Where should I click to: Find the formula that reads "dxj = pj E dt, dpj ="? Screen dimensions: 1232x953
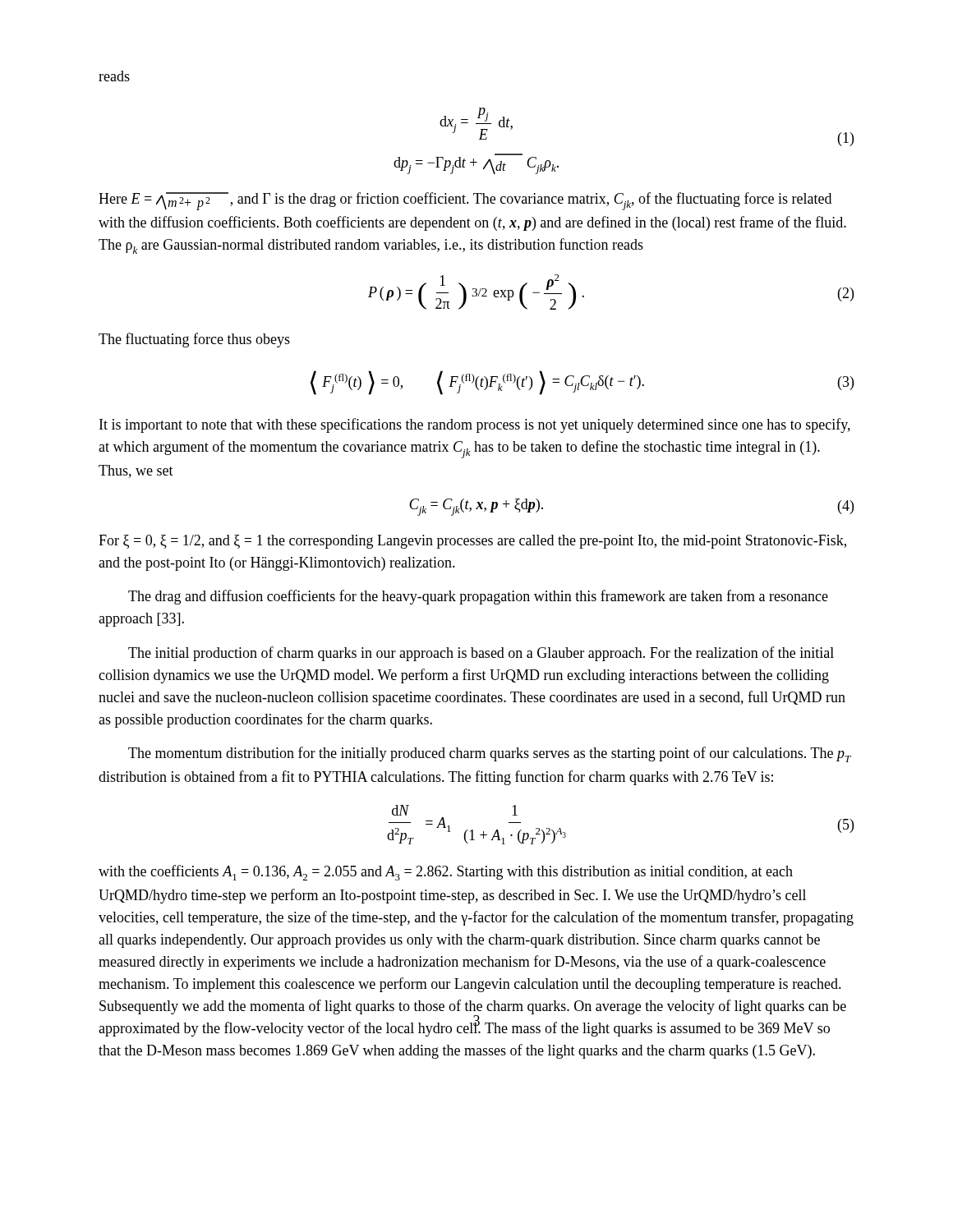point(483,129)
